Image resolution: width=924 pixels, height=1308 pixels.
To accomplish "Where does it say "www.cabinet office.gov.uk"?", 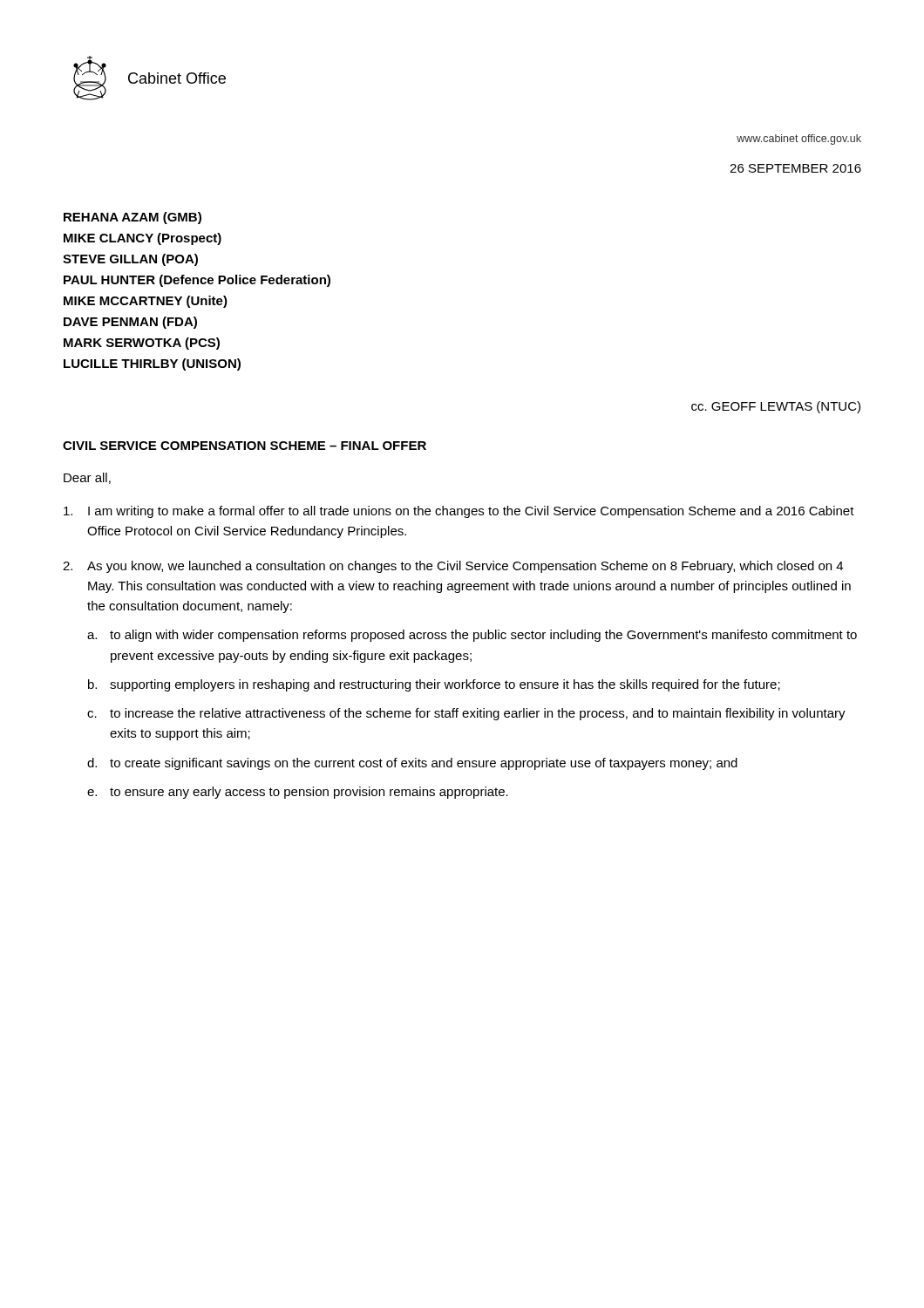I will pyautogui.click(x=799, y=139).
